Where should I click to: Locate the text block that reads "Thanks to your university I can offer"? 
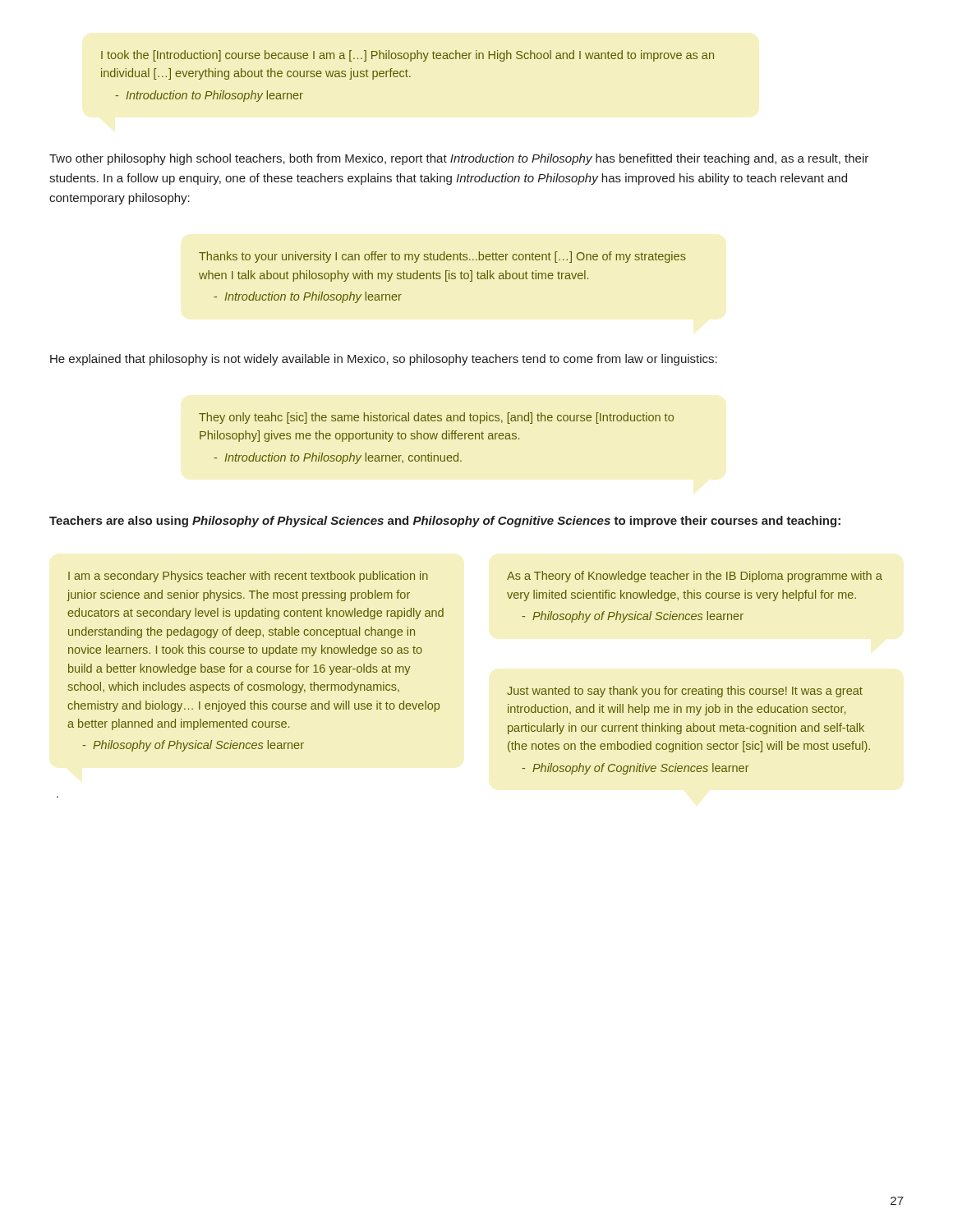(454, 277)
